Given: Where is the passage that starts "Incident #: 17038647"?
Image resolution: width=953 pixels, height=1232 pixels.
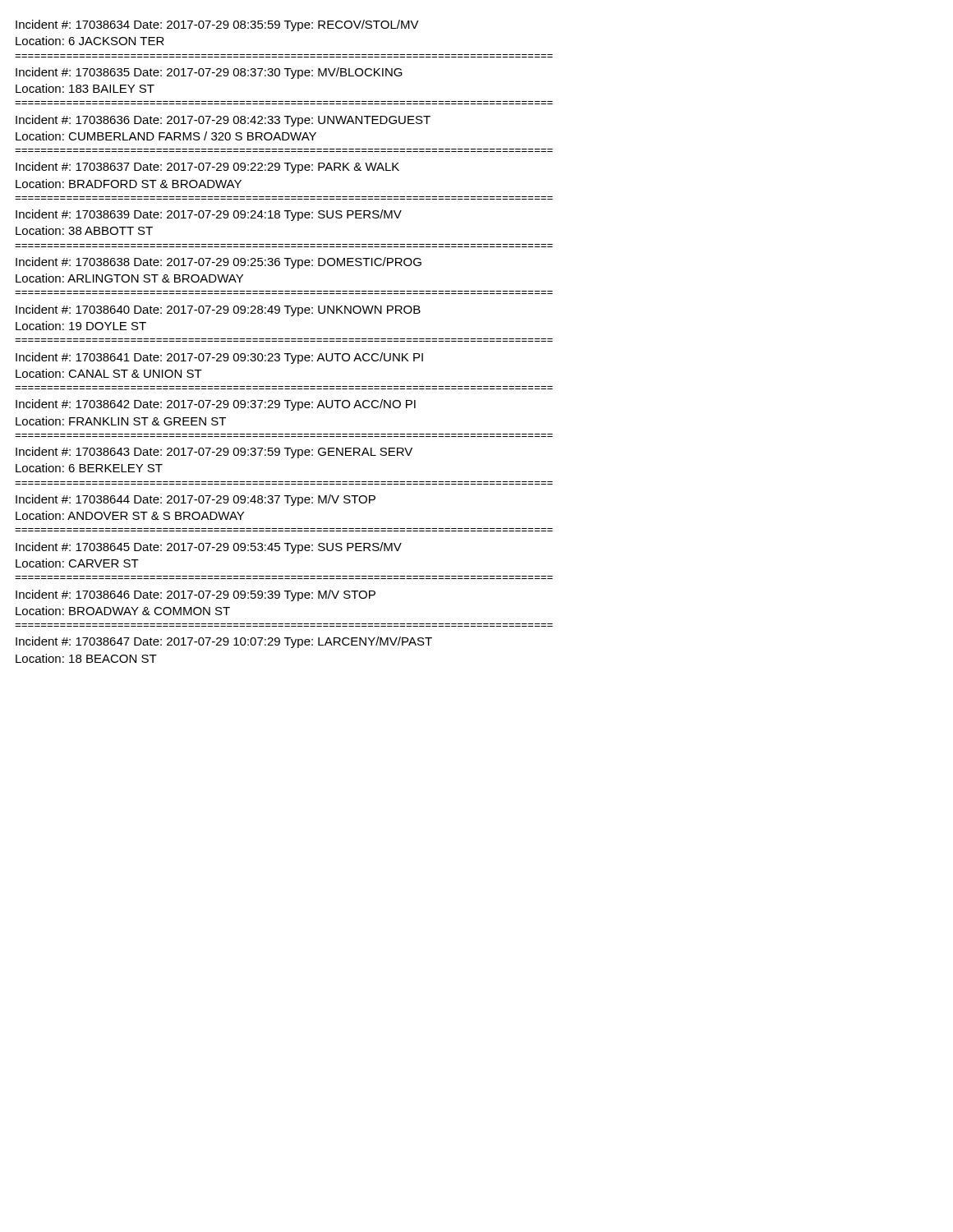Looking at the screenshot, I should [x=224, y=642].
